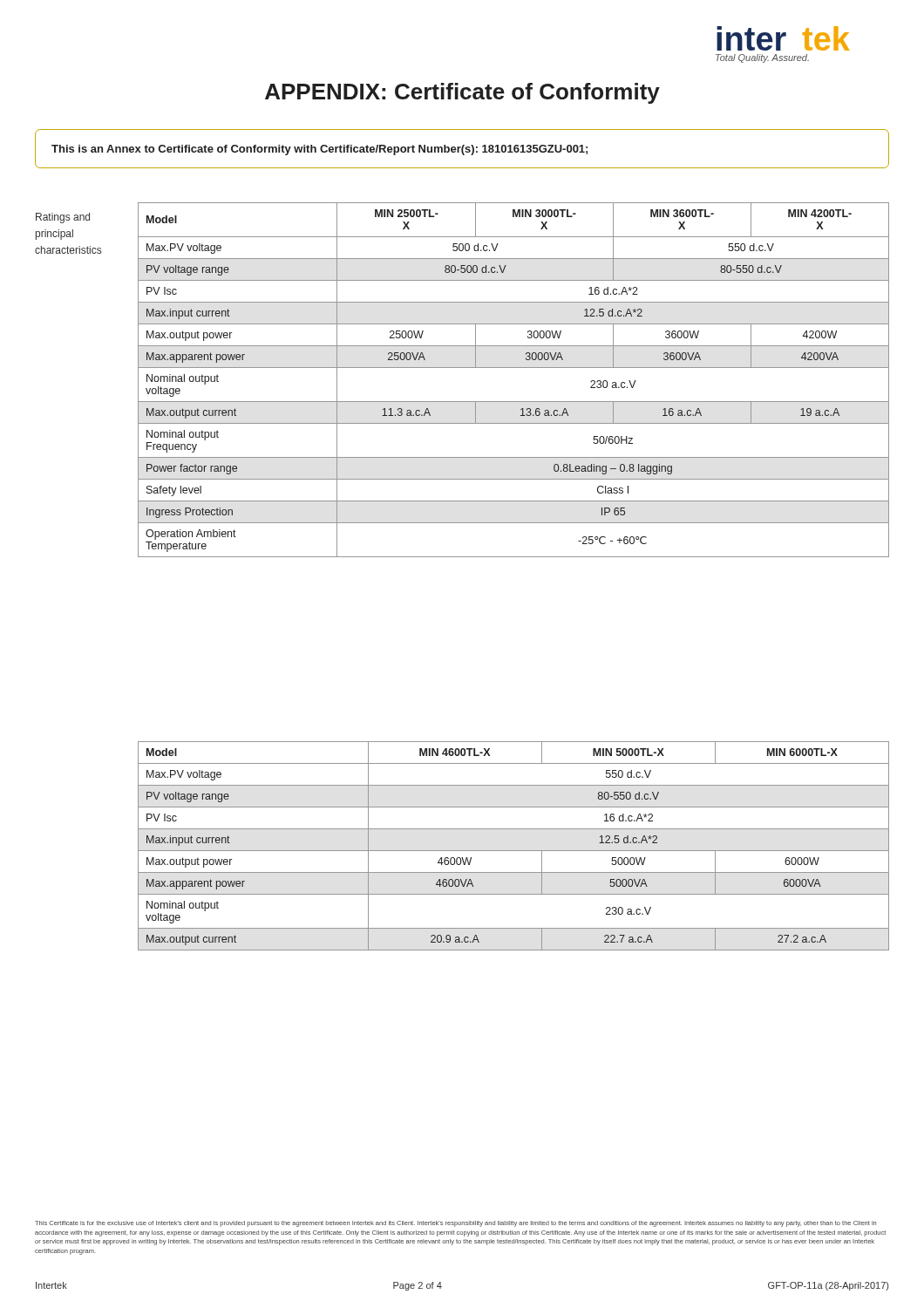Where does it say "APPENDIX: Certificate of Conformity"?

click(462, 92)
